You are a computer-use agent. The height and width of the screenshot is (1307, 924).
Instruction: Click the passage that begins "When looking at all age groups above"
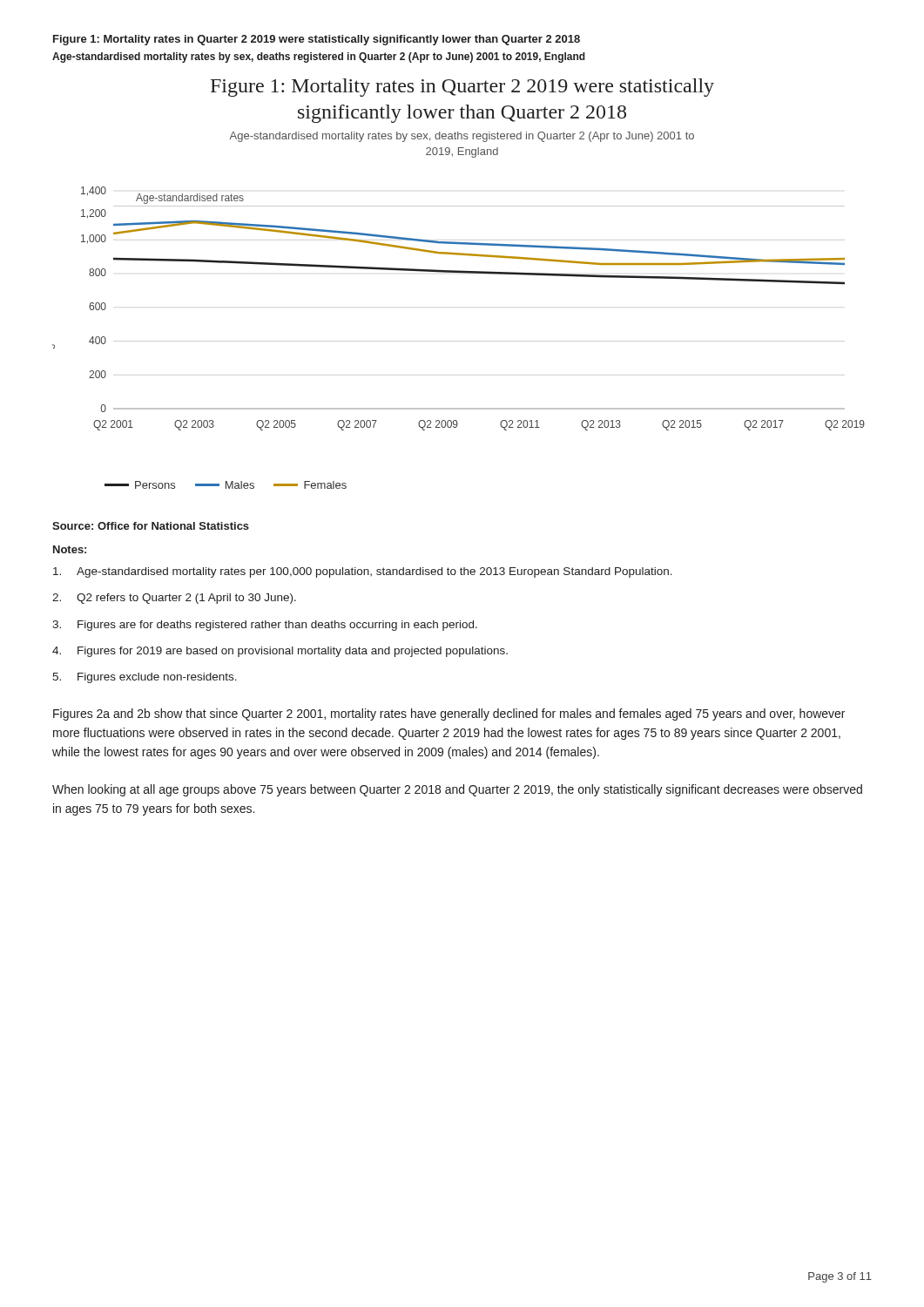click(x=458, y=799)
